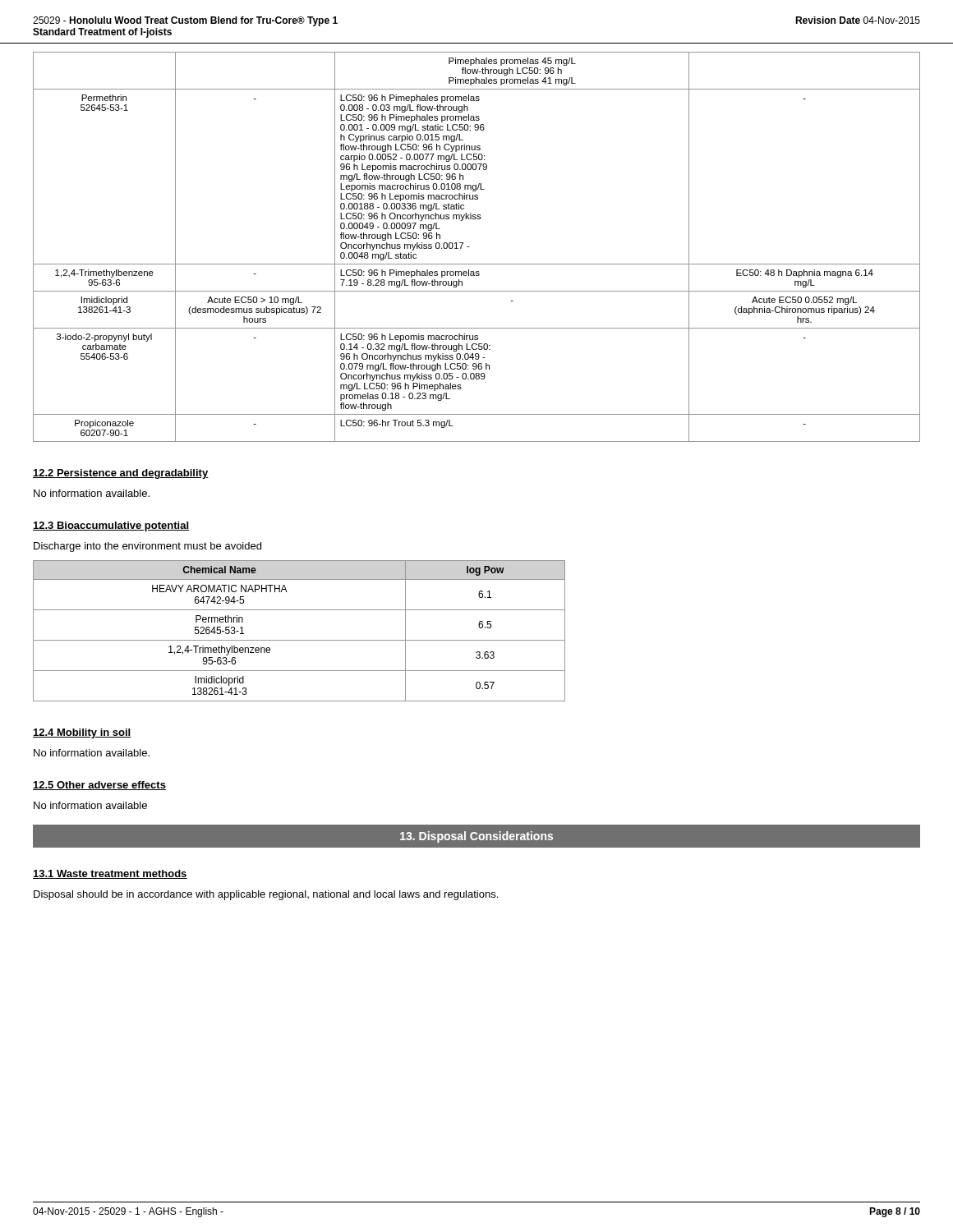Locate the section header that says "12.5 Other adverse effects"

click(99, 785)
